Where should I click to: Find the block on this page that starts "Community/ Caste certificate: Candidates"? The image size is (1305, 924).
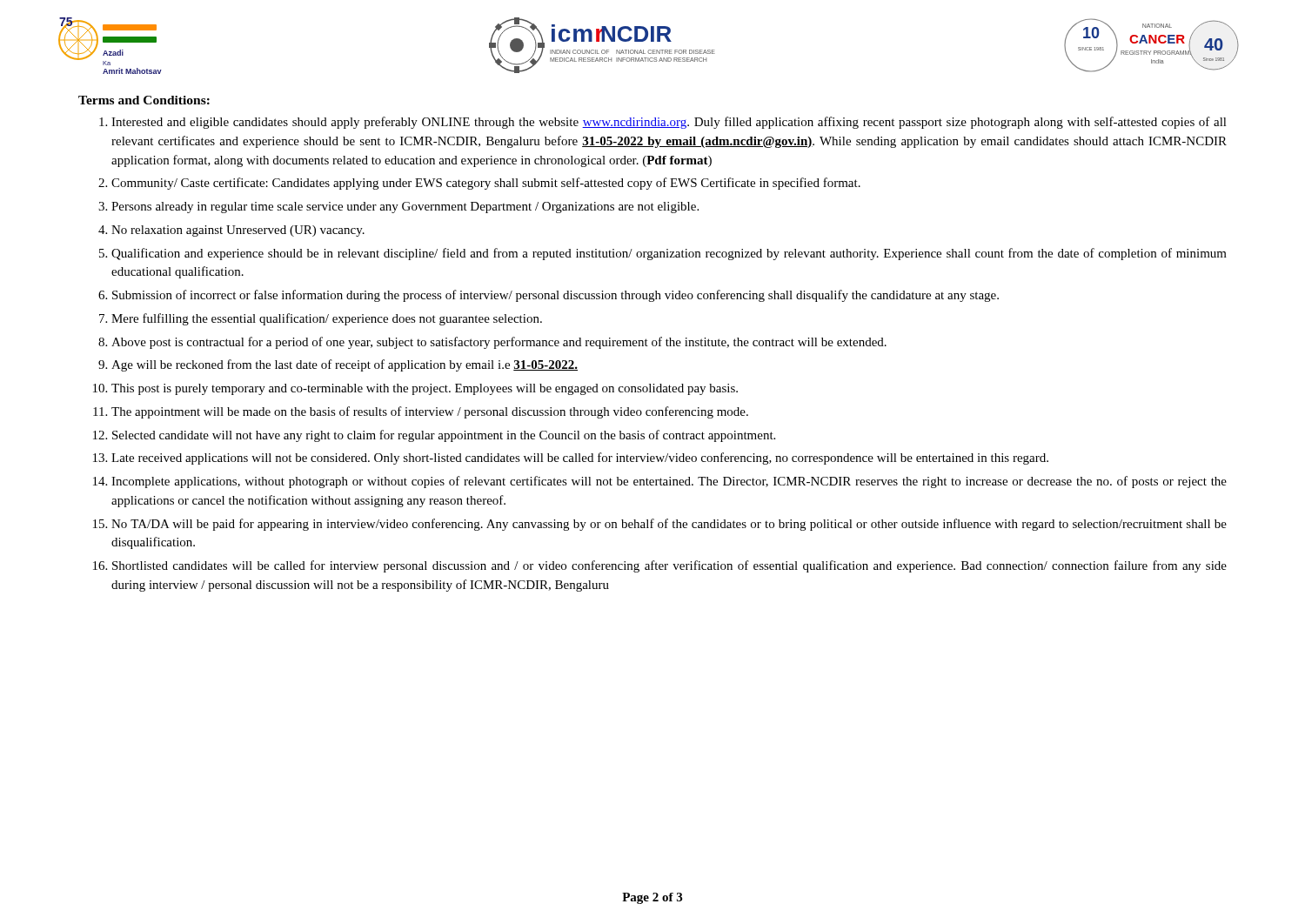[486, 183]
